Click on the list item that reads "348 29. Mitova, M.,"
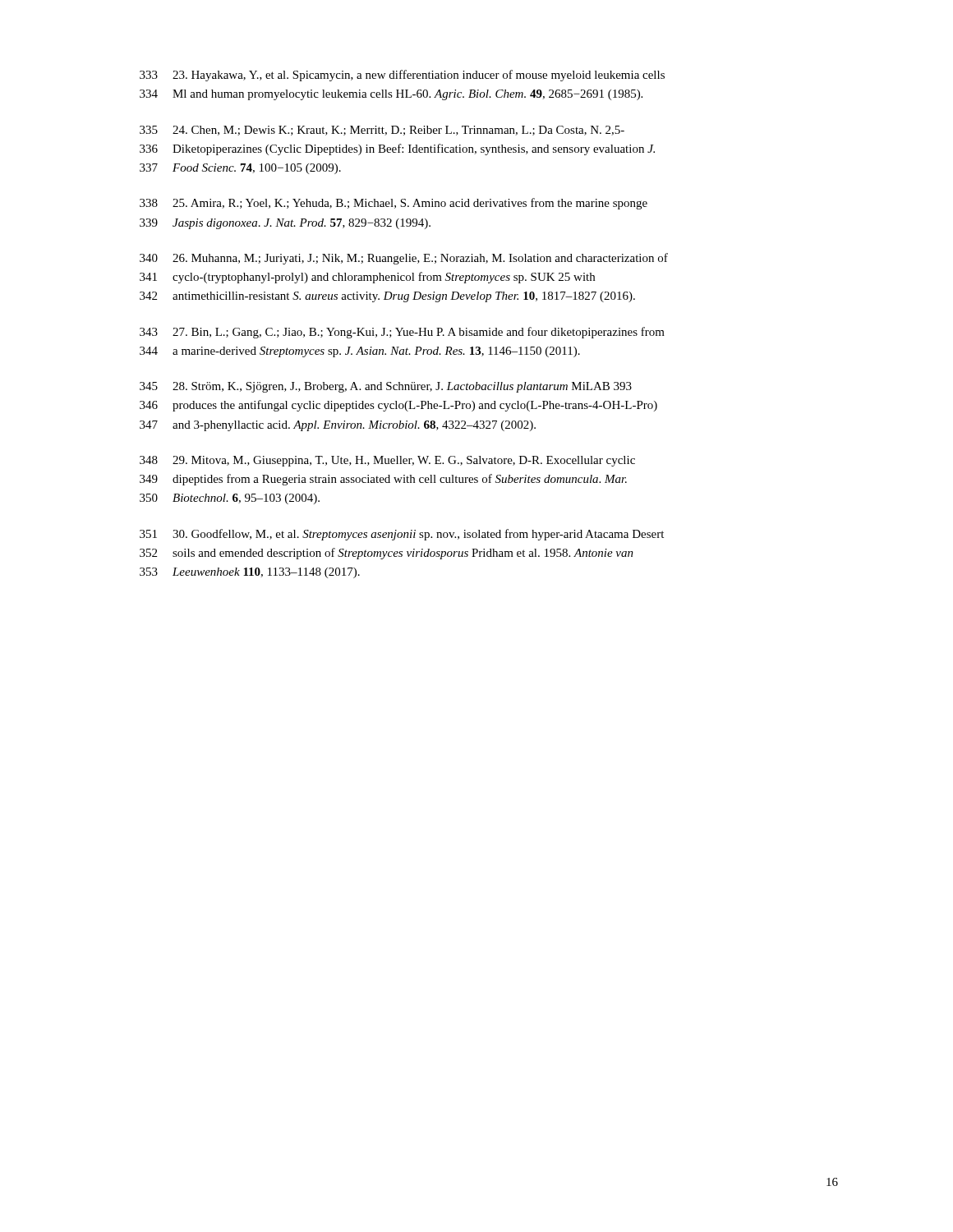 pos(476,460)
